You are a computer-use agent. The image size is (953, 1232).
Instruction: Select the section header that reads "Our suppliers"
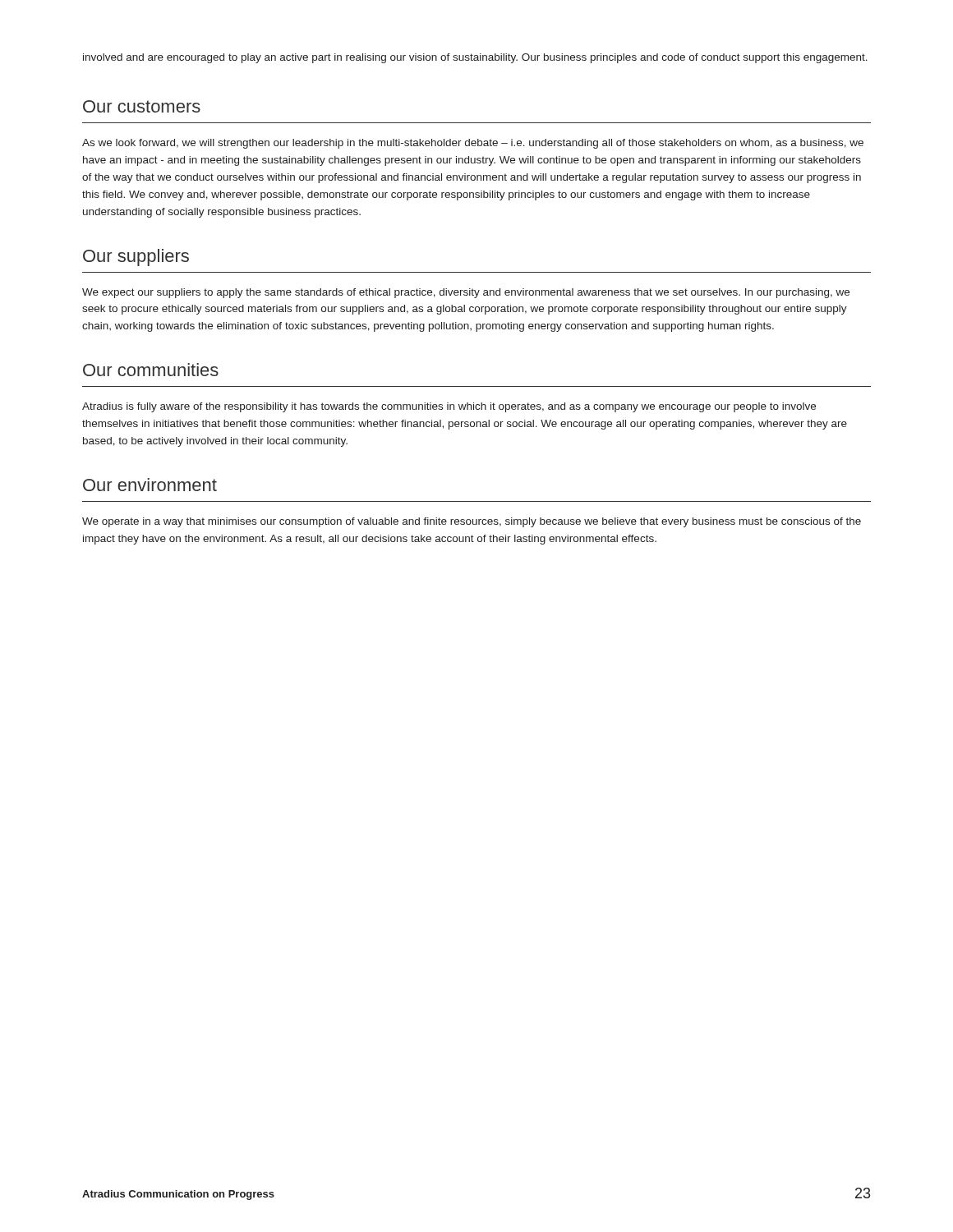136,255
